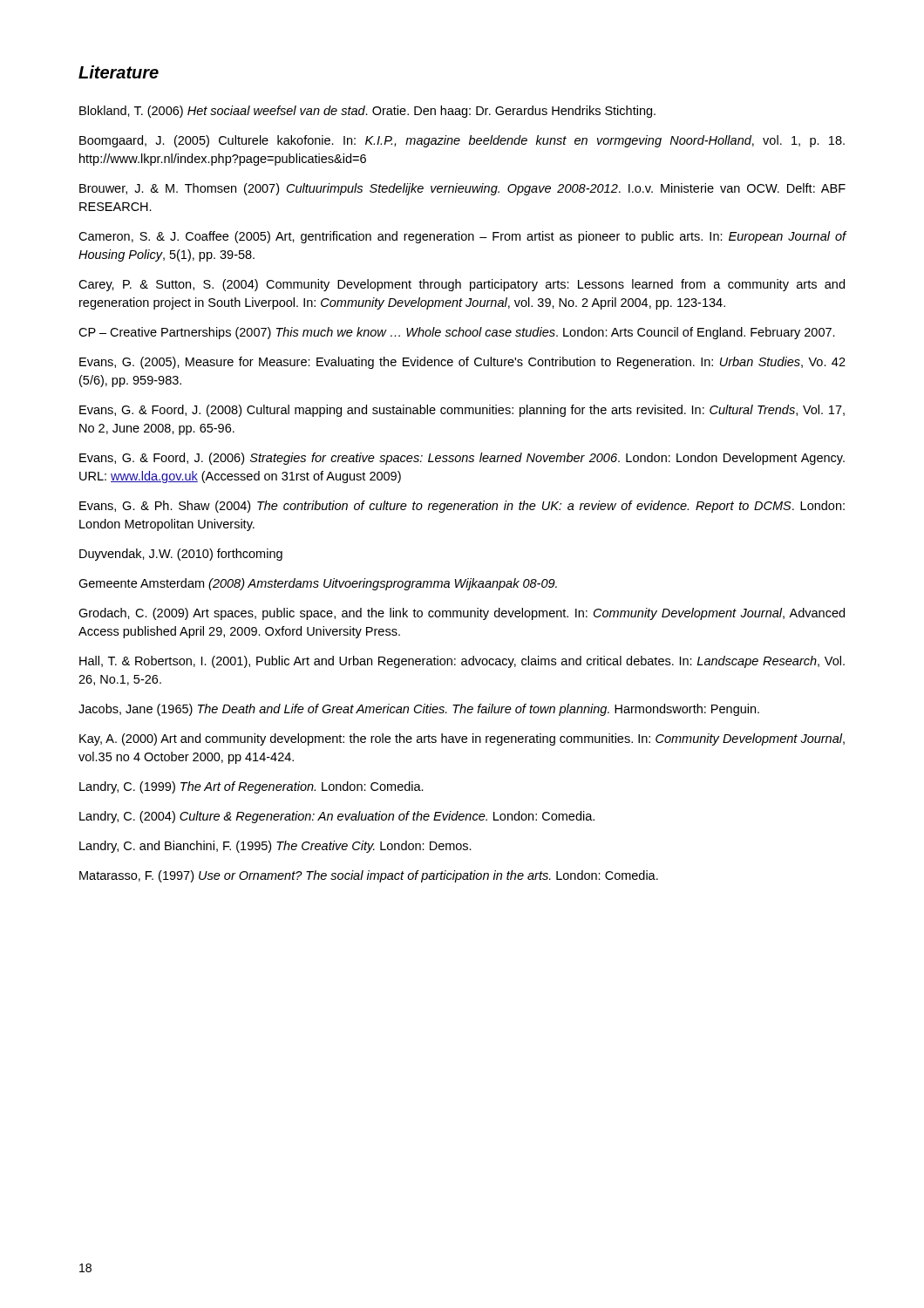The height and width of the screenshot is (1308, 924).
Task: Locate the text starting "Landry, C. (1999) The"
Action: pyautogui.click(x=251, y=787)
